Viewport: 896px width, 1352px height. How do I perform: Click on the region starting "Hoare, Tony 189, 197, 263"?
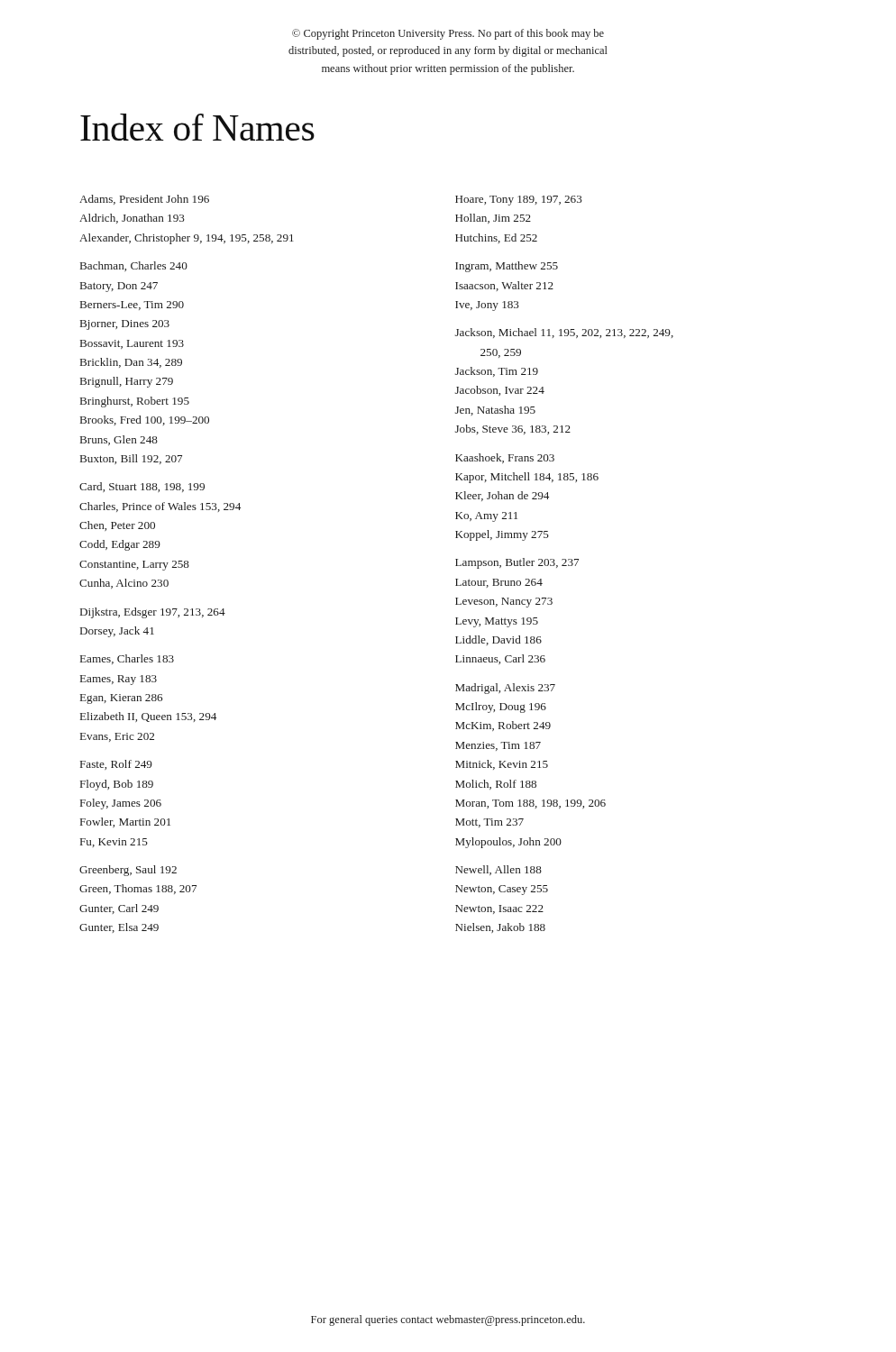point(518,199)
